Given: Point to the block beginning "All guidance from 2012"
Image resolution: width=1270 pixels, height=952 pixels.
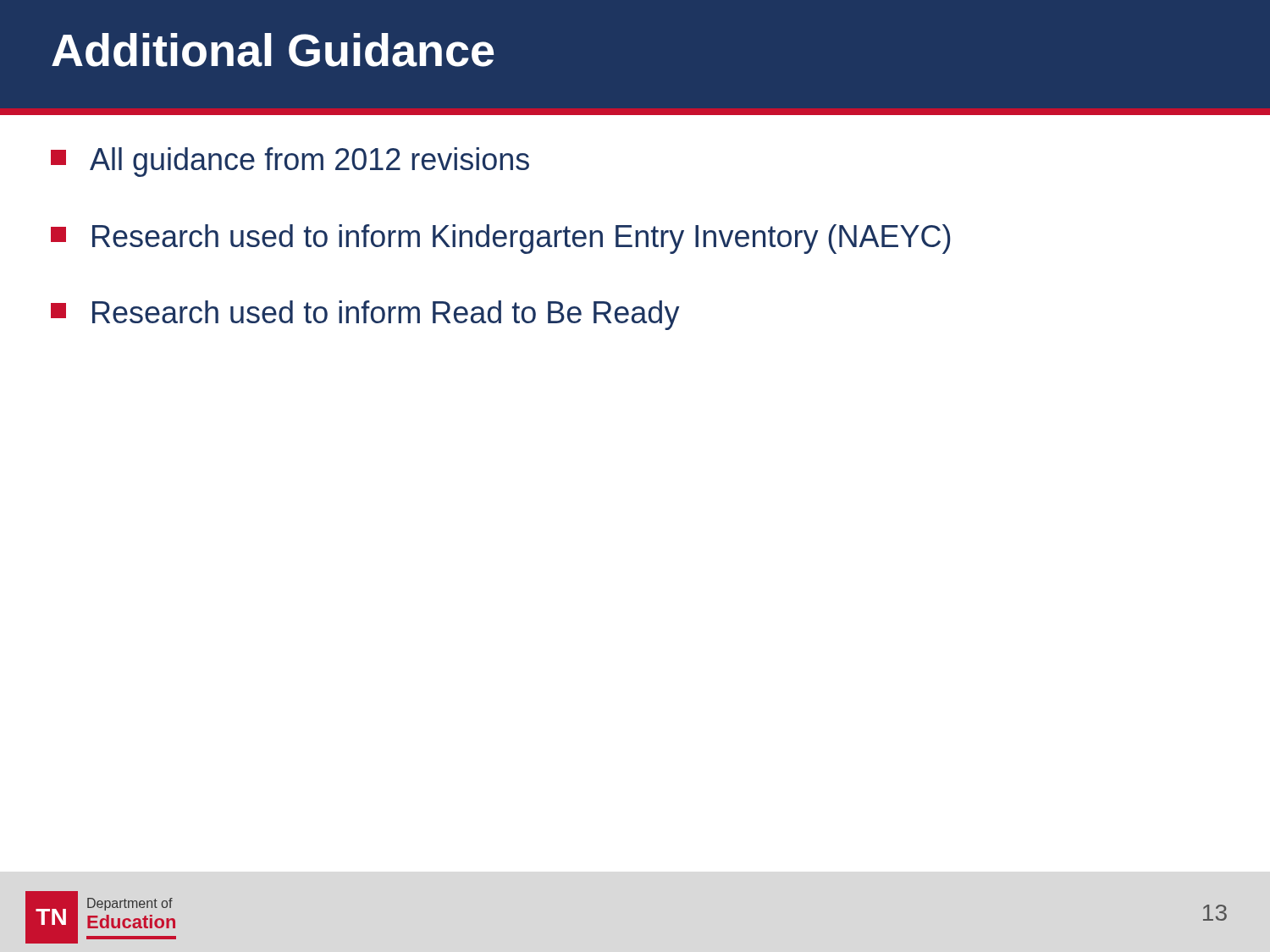Looking at the screenshot, I should point(290,162).
